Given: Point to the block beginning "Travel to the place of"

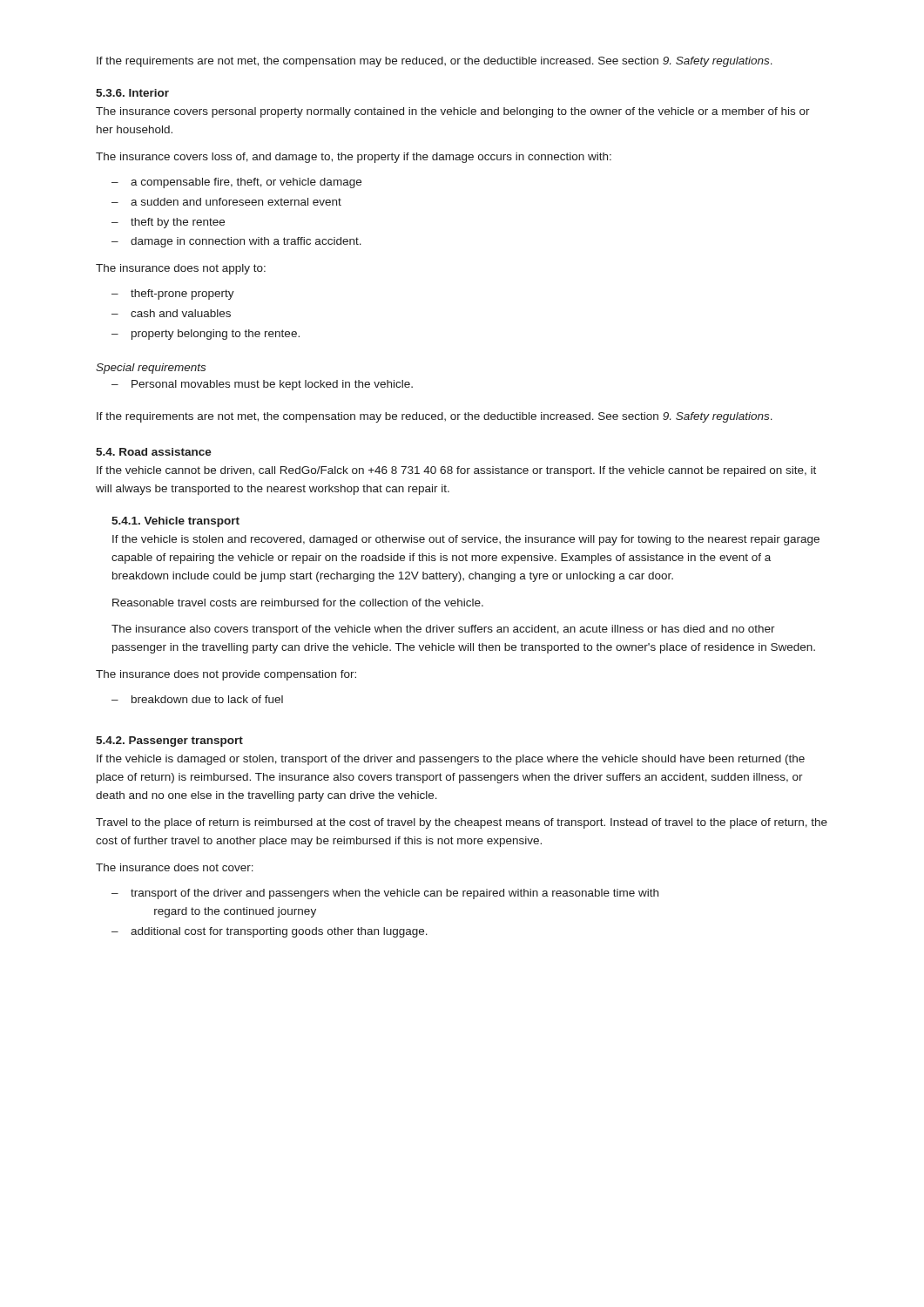Looking at the screenshot, I should coord(462,831).
